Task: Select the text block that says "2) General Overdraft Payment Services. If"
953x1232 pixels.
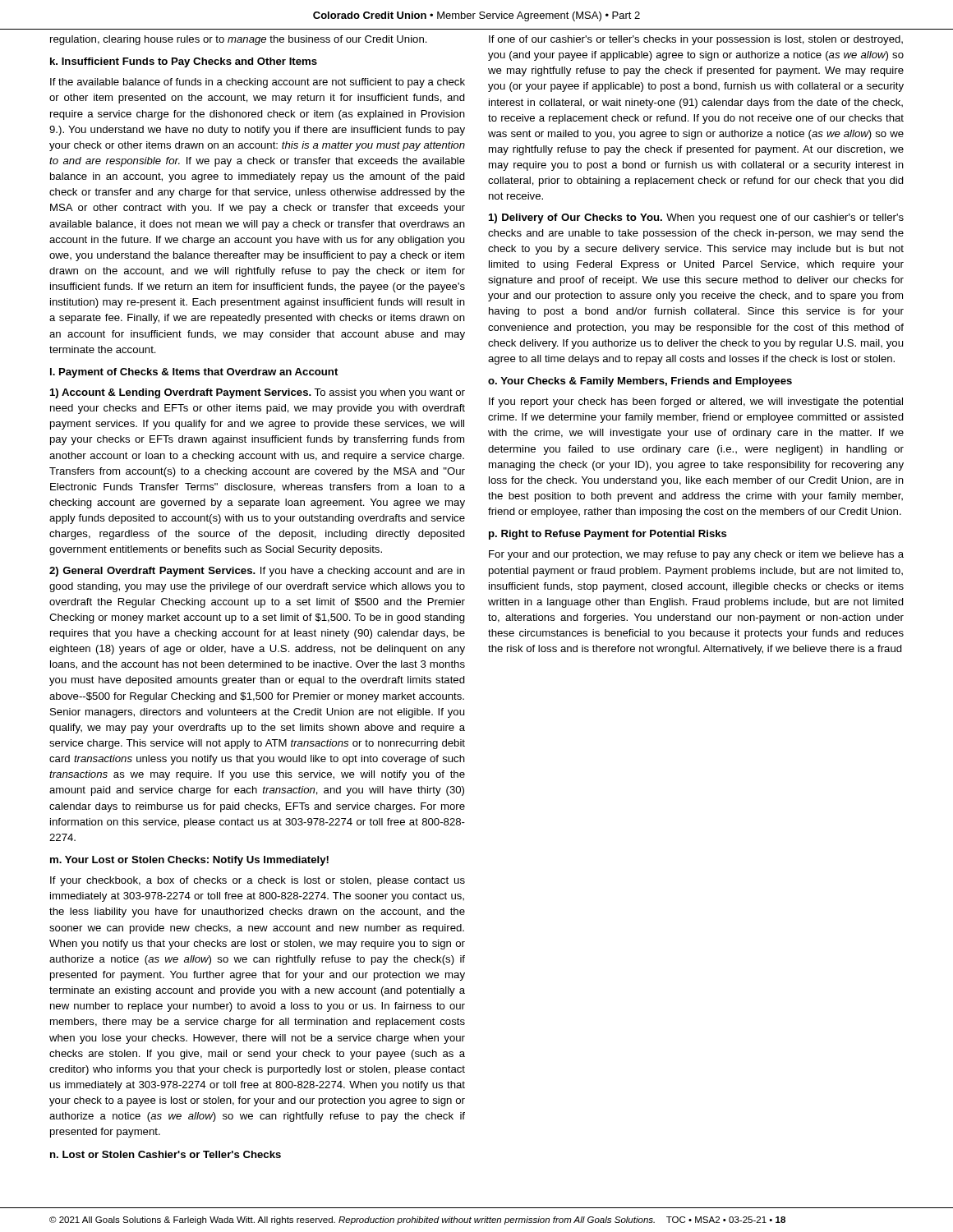Action: click(257, 704)
